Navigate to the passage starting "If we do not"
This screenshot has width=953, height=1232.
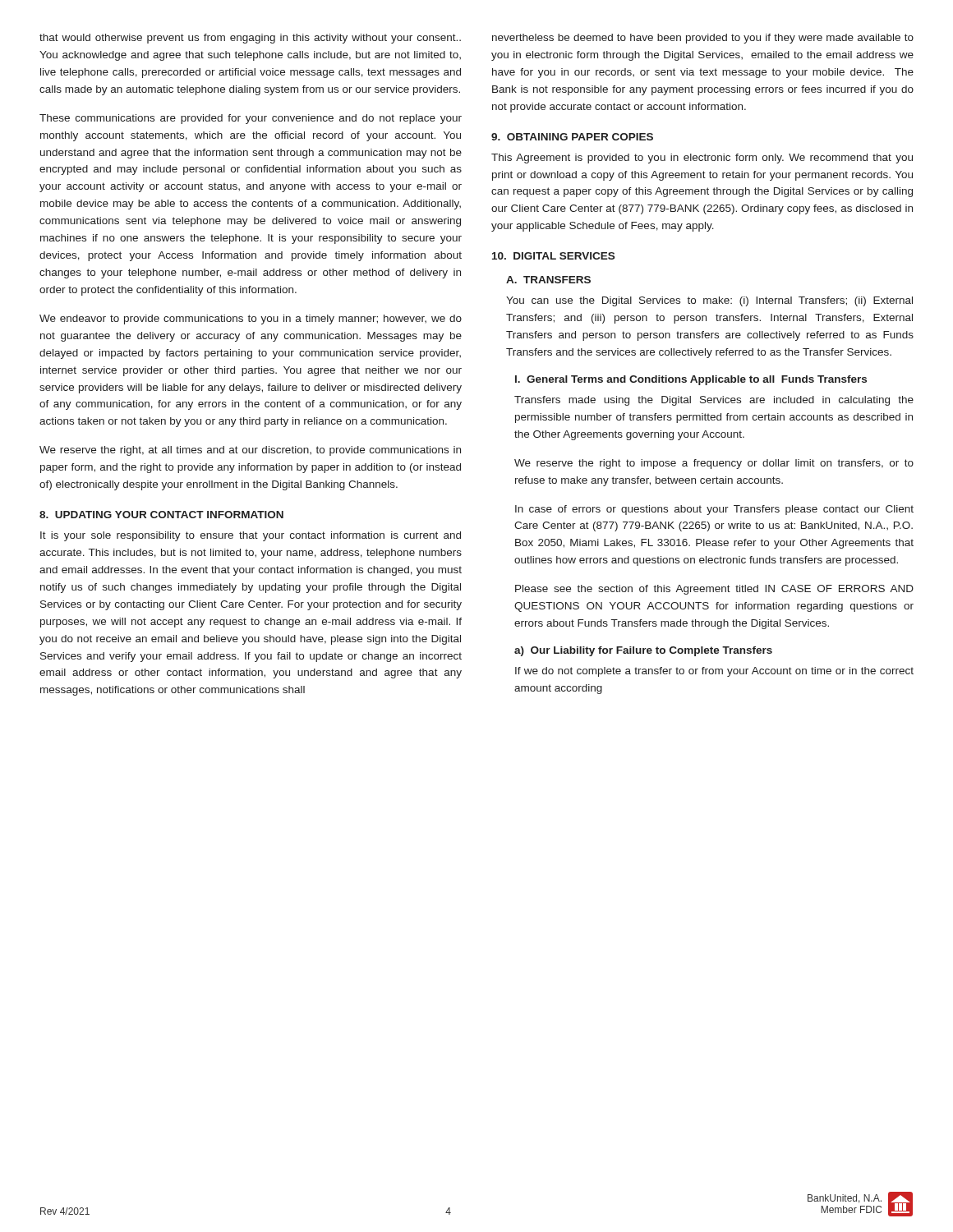coord(714,679)
